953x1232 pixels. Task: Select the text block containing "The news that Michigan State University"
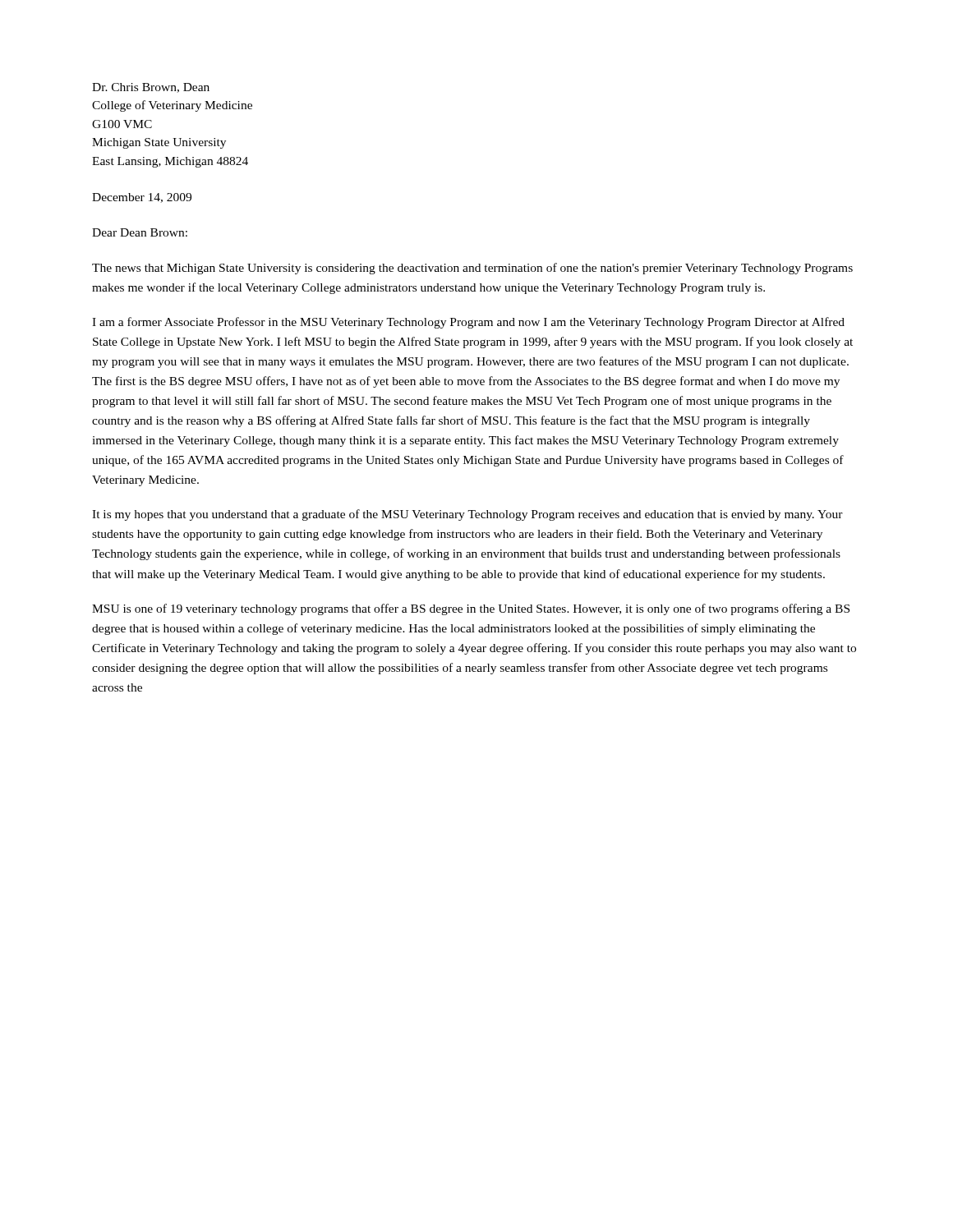(472, 277)
